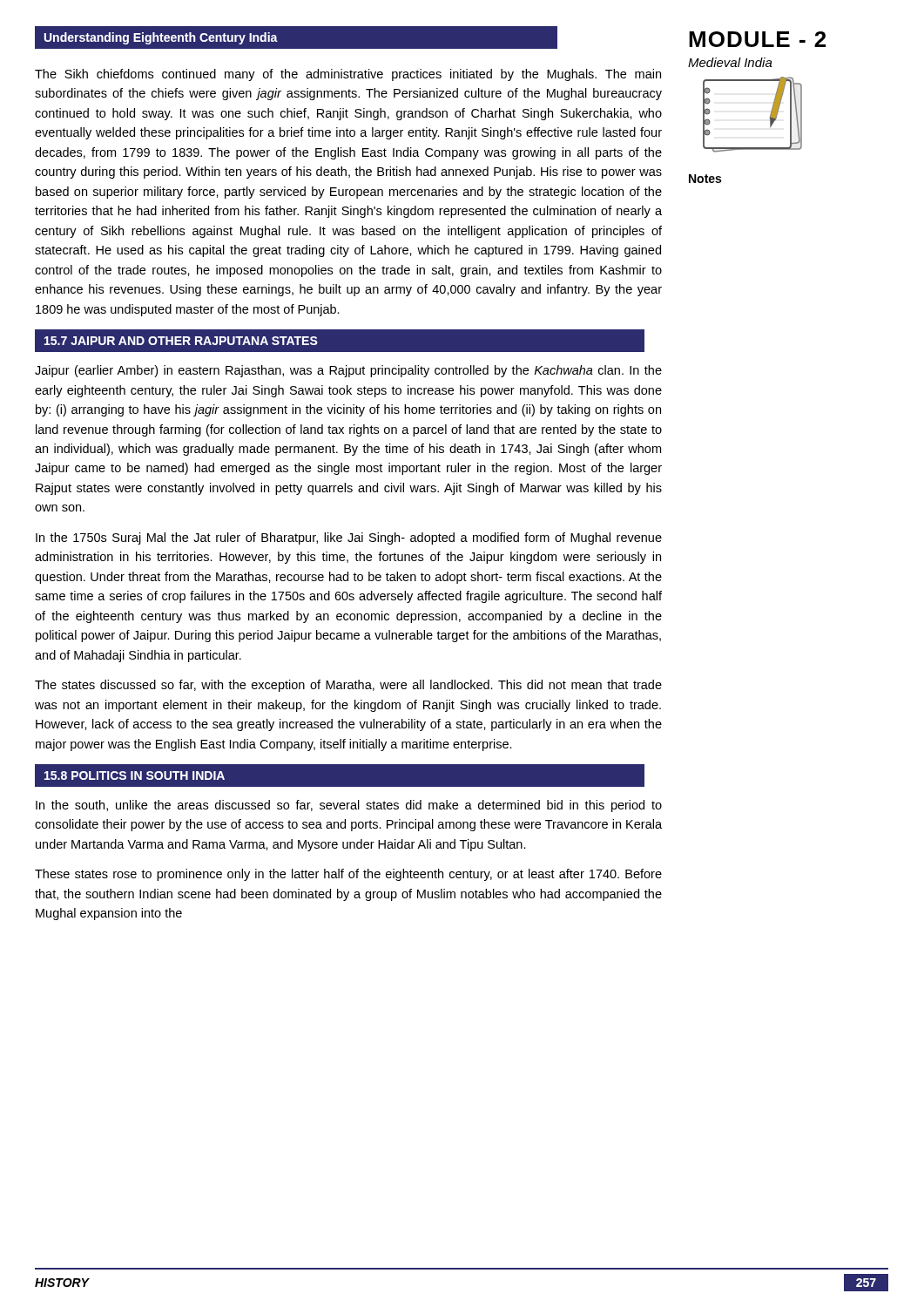Locate the illustration
Screen dimensions: 1307x924
793,120
